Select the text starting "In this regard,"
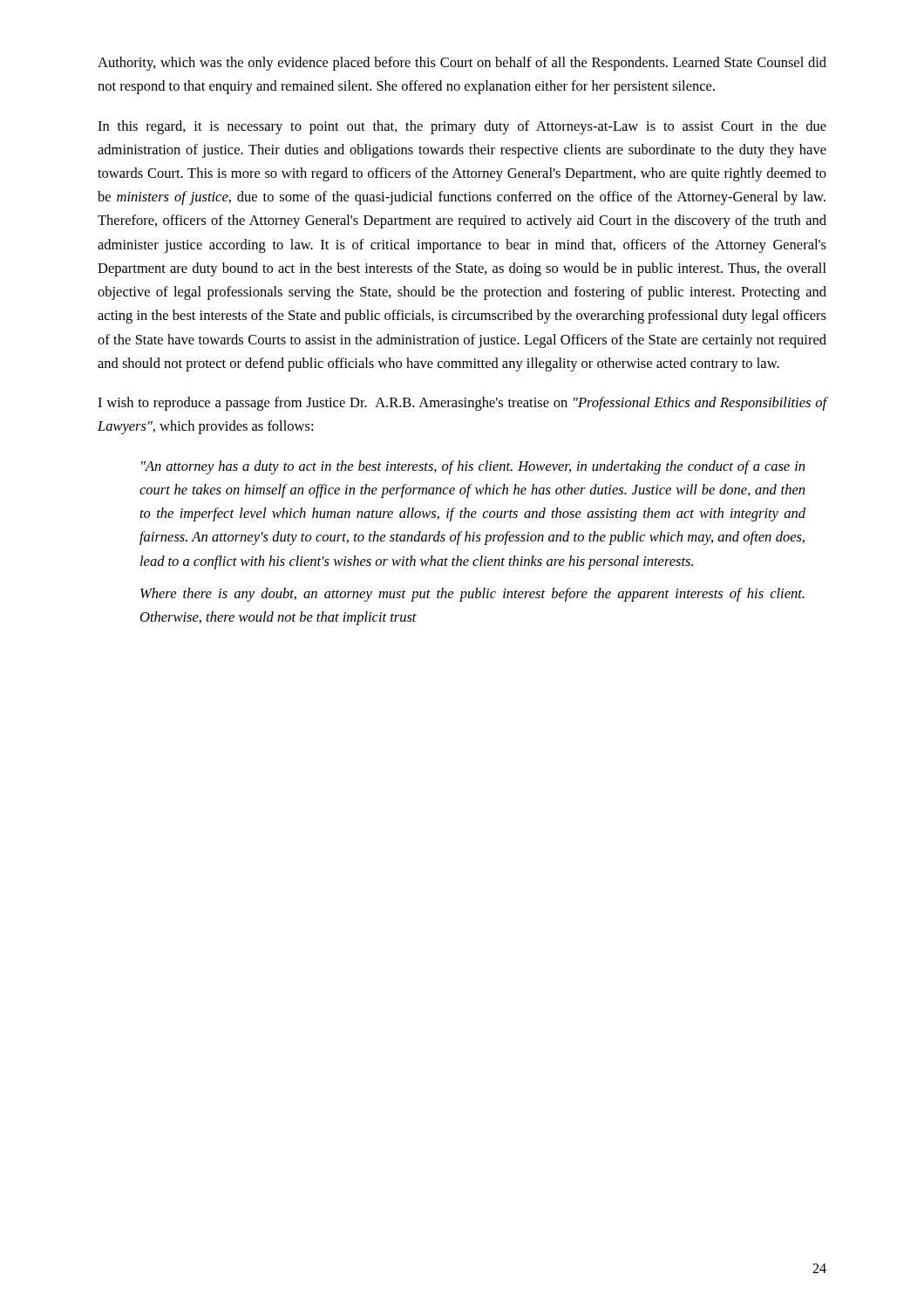This screenshot has width=924, height=1308. pos(462,244)
